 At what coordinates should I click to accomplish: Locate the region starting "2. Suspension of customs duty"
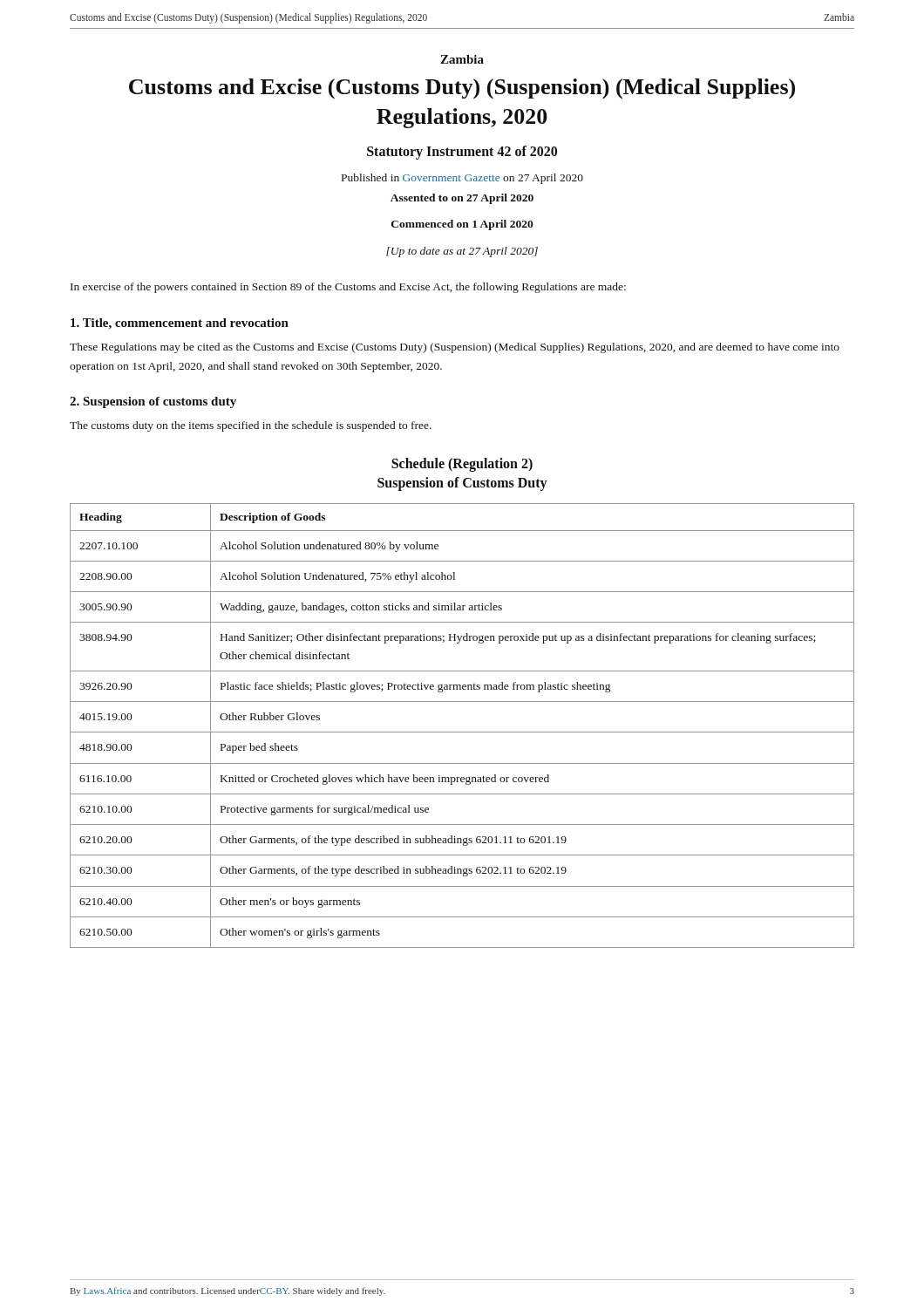153,401
